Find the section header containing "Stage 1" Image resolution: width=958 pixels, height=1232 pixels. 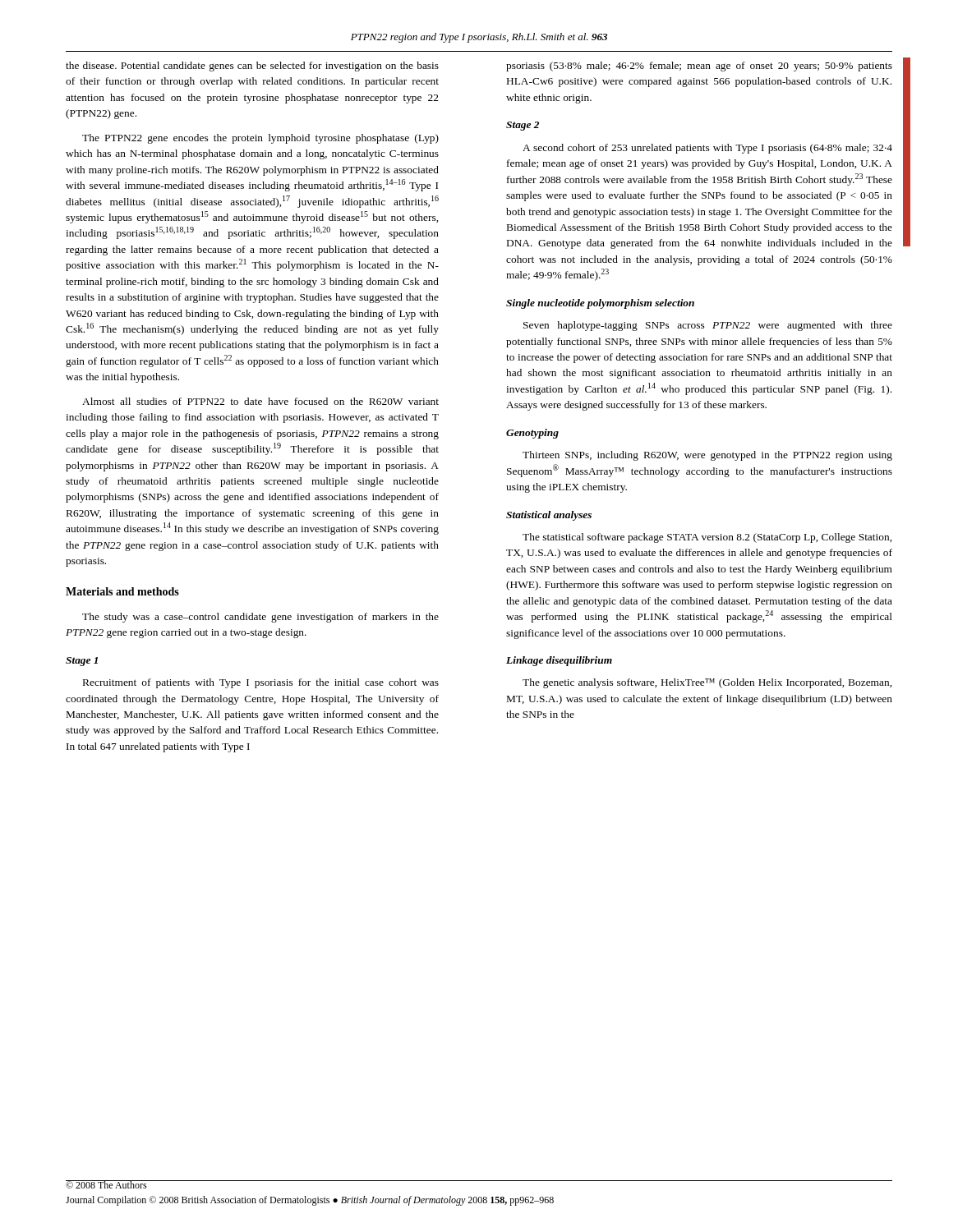click(82, 660)
